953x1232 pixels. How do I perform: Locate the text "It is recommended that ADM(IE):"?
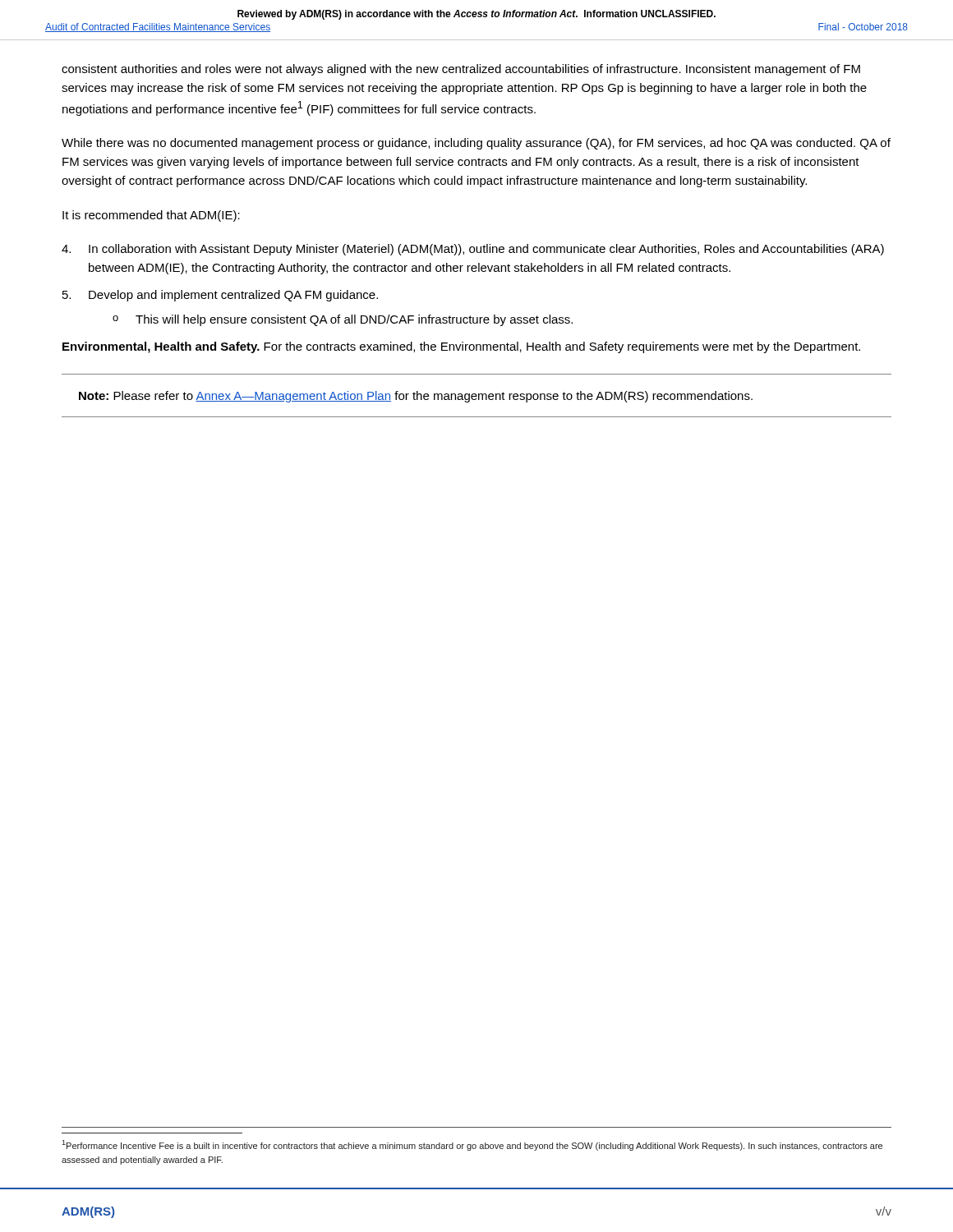151,214
